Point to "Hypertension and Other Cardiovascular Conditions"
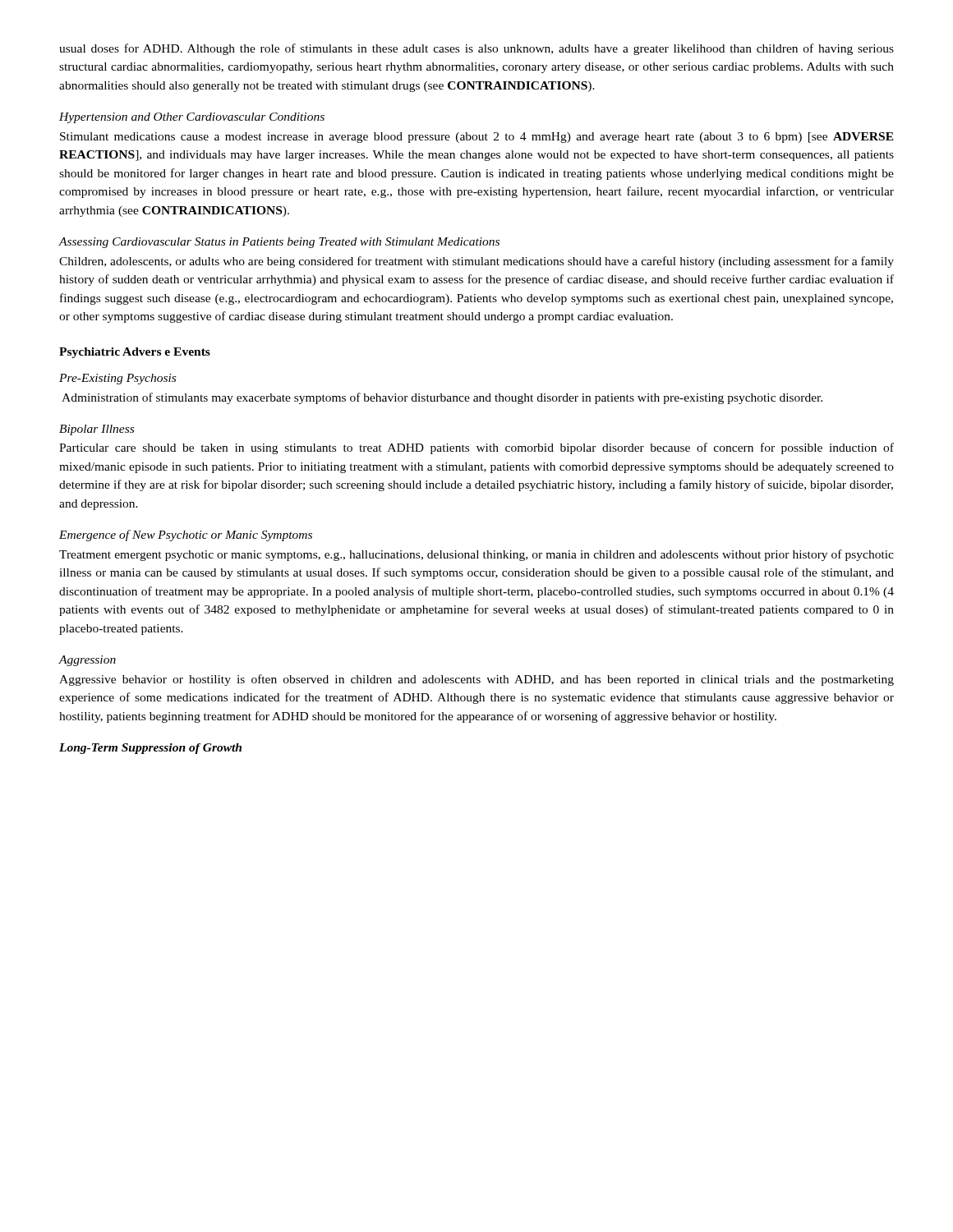Screen dimensions: 1232x953 point(192,118)
